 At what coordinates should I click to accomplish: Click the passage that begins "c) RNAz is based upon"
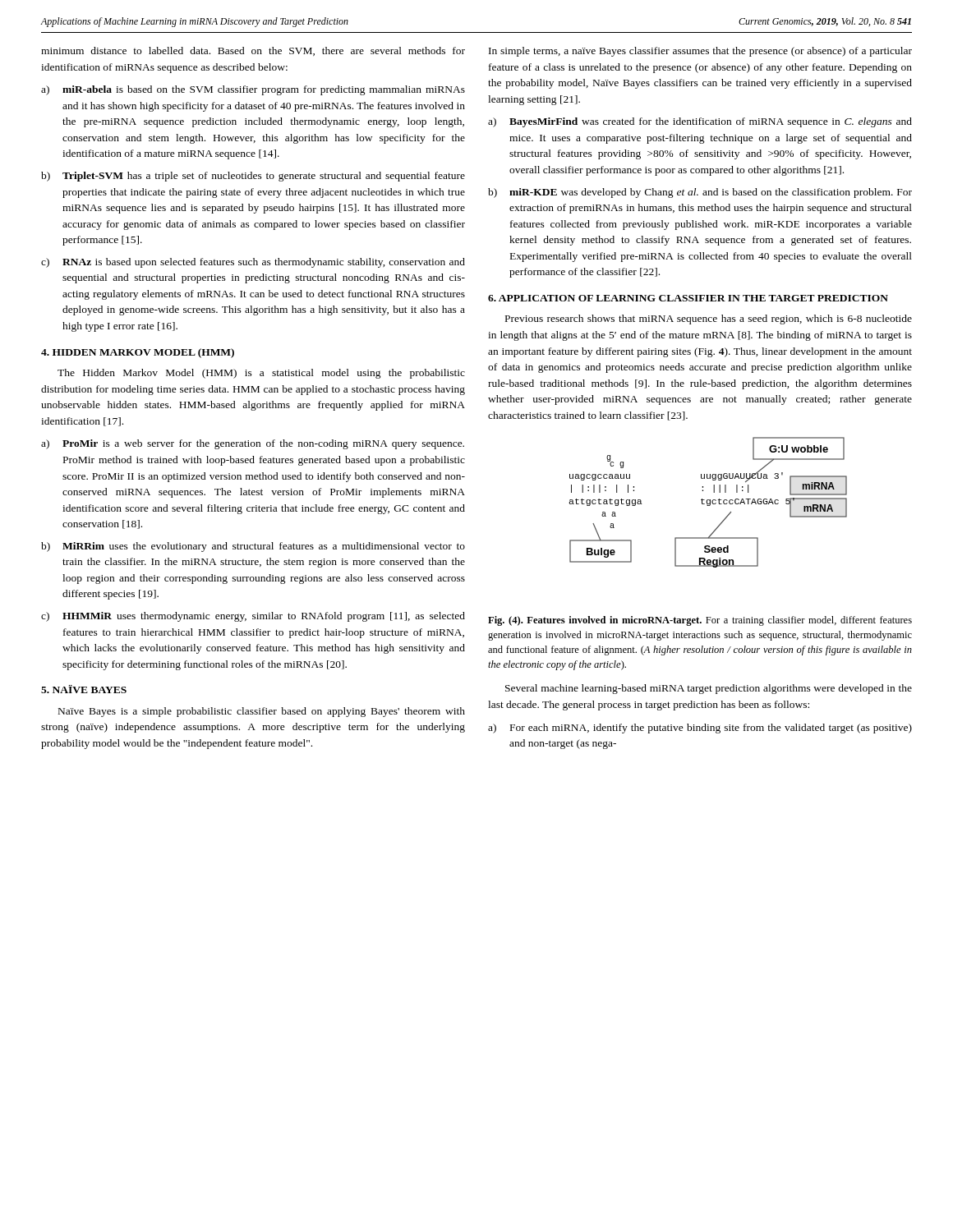(x=253, y=294)
